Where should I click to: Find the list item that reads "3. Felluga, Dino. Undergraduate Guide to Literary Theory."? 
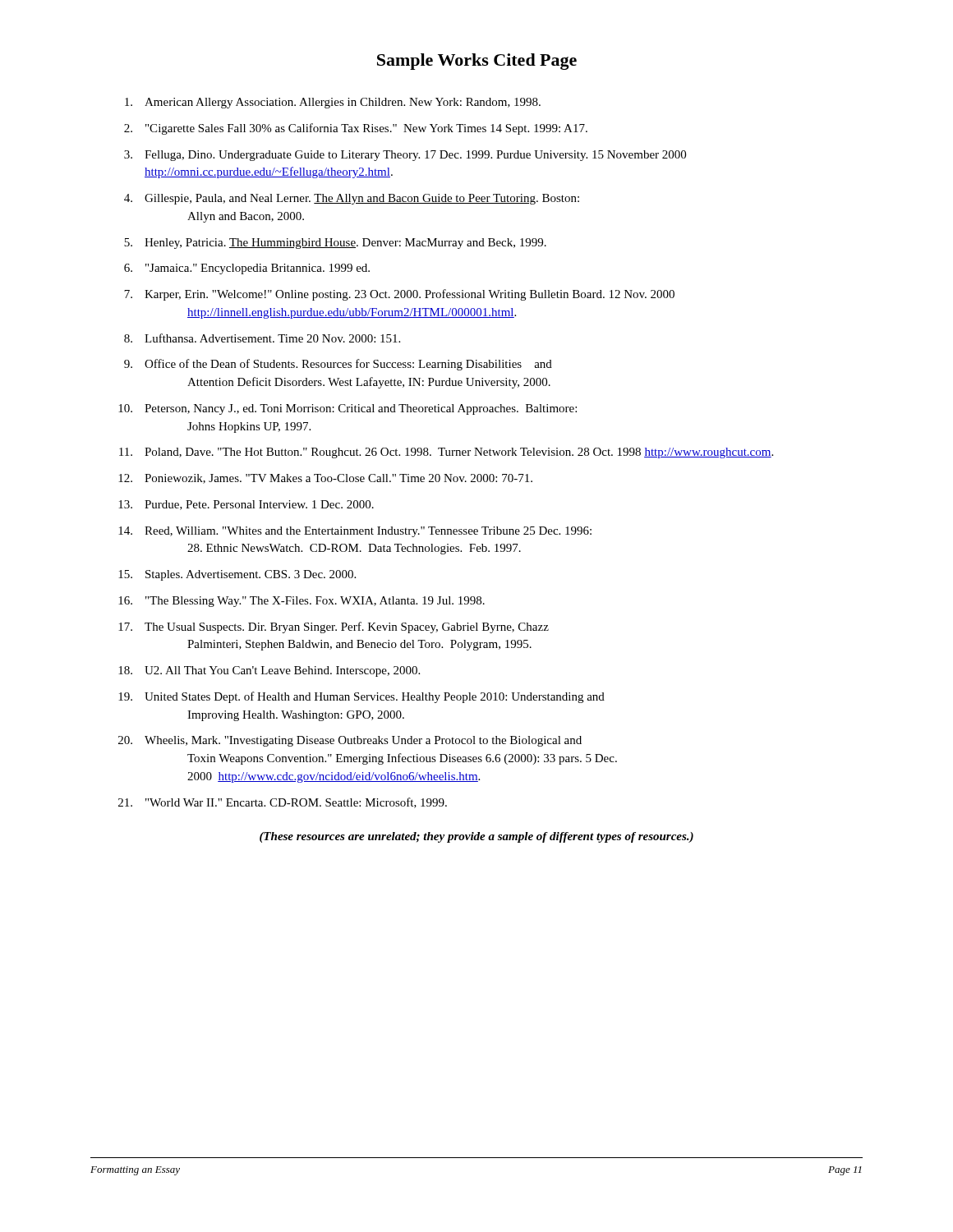coord(476,164)
